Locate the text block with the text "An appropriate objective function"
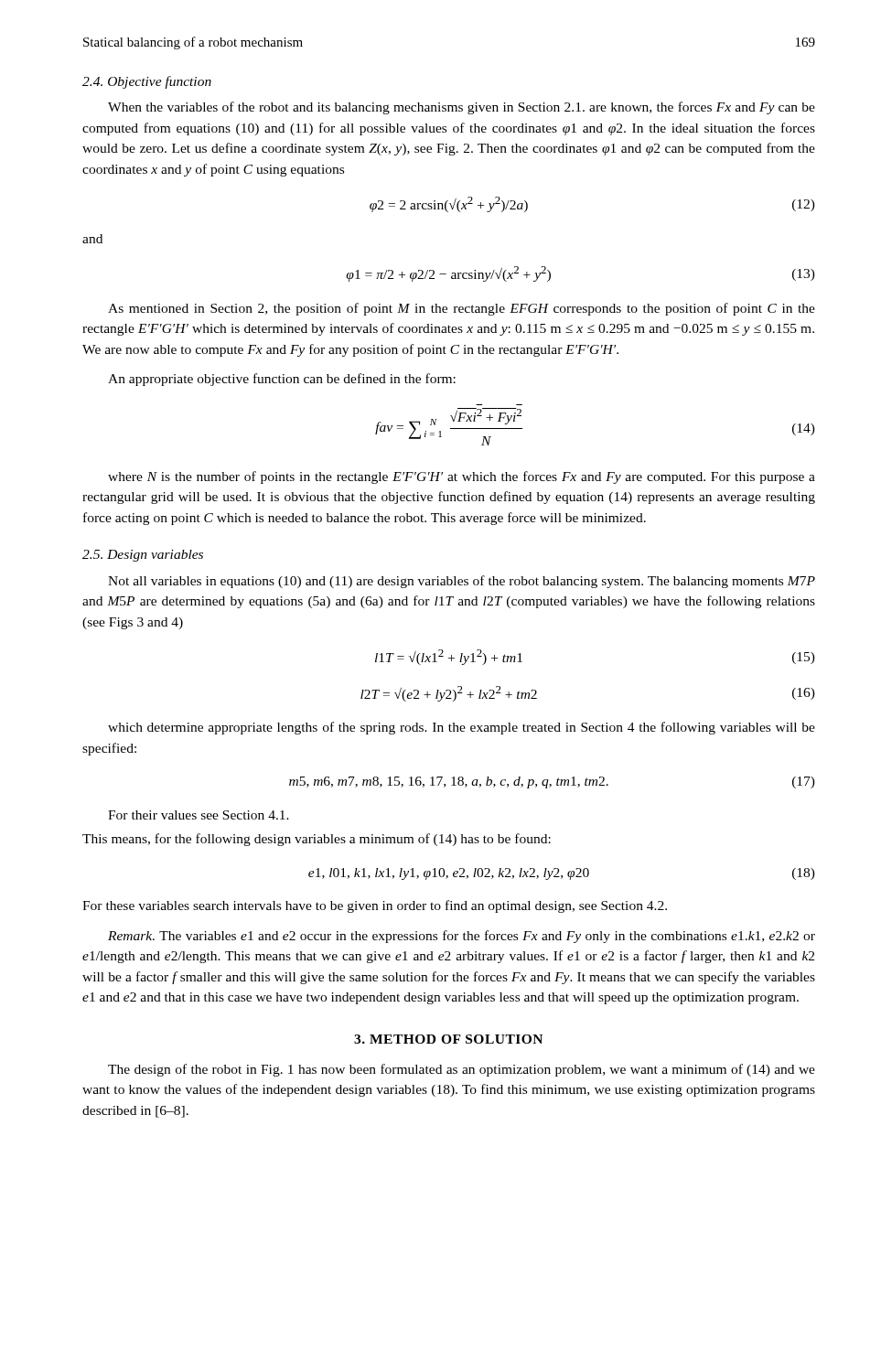The image size is (881, 1372). tap(282, 378)
